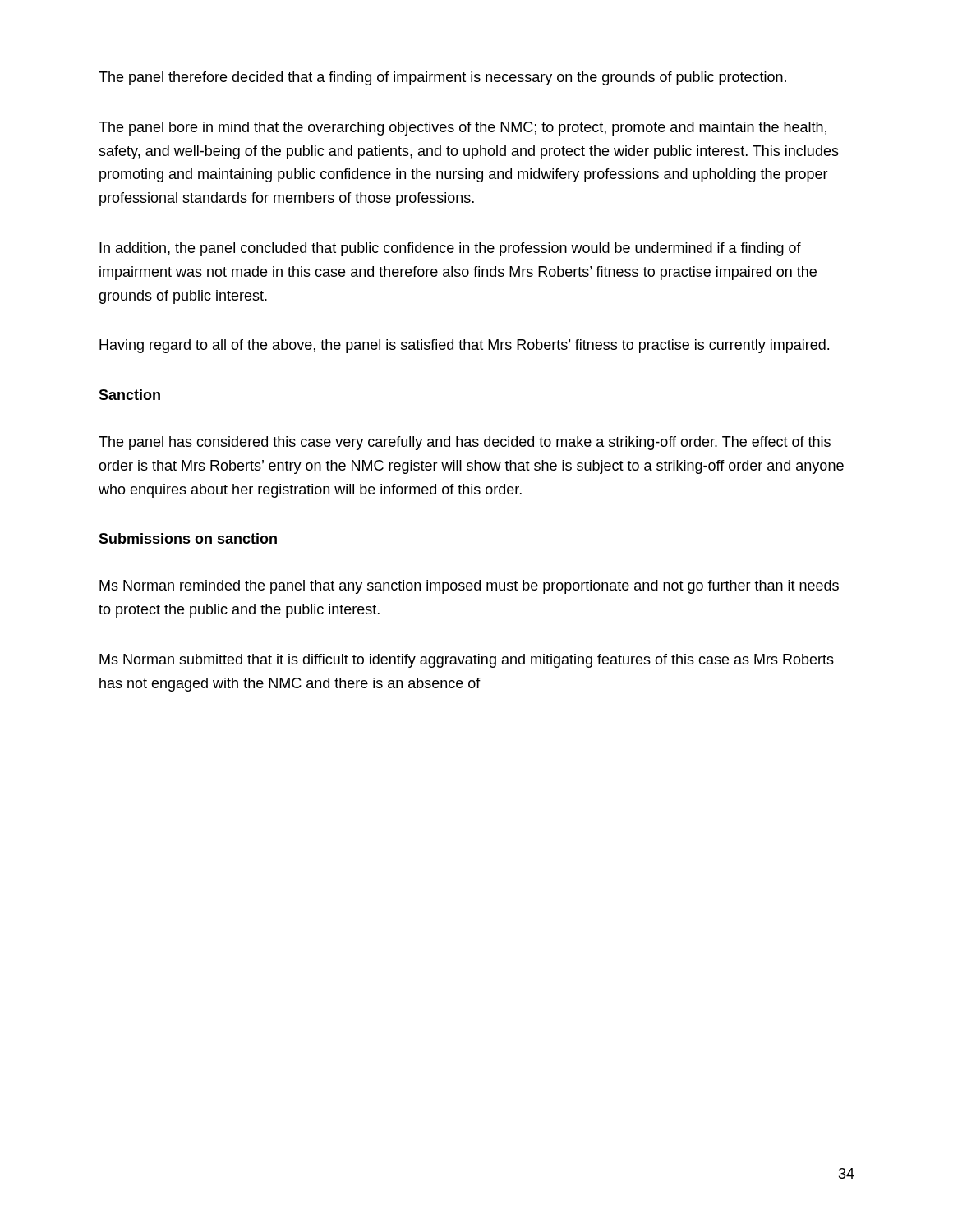Navigate to the block starting "The panel bore in mind"

click(x=469, y=163)
